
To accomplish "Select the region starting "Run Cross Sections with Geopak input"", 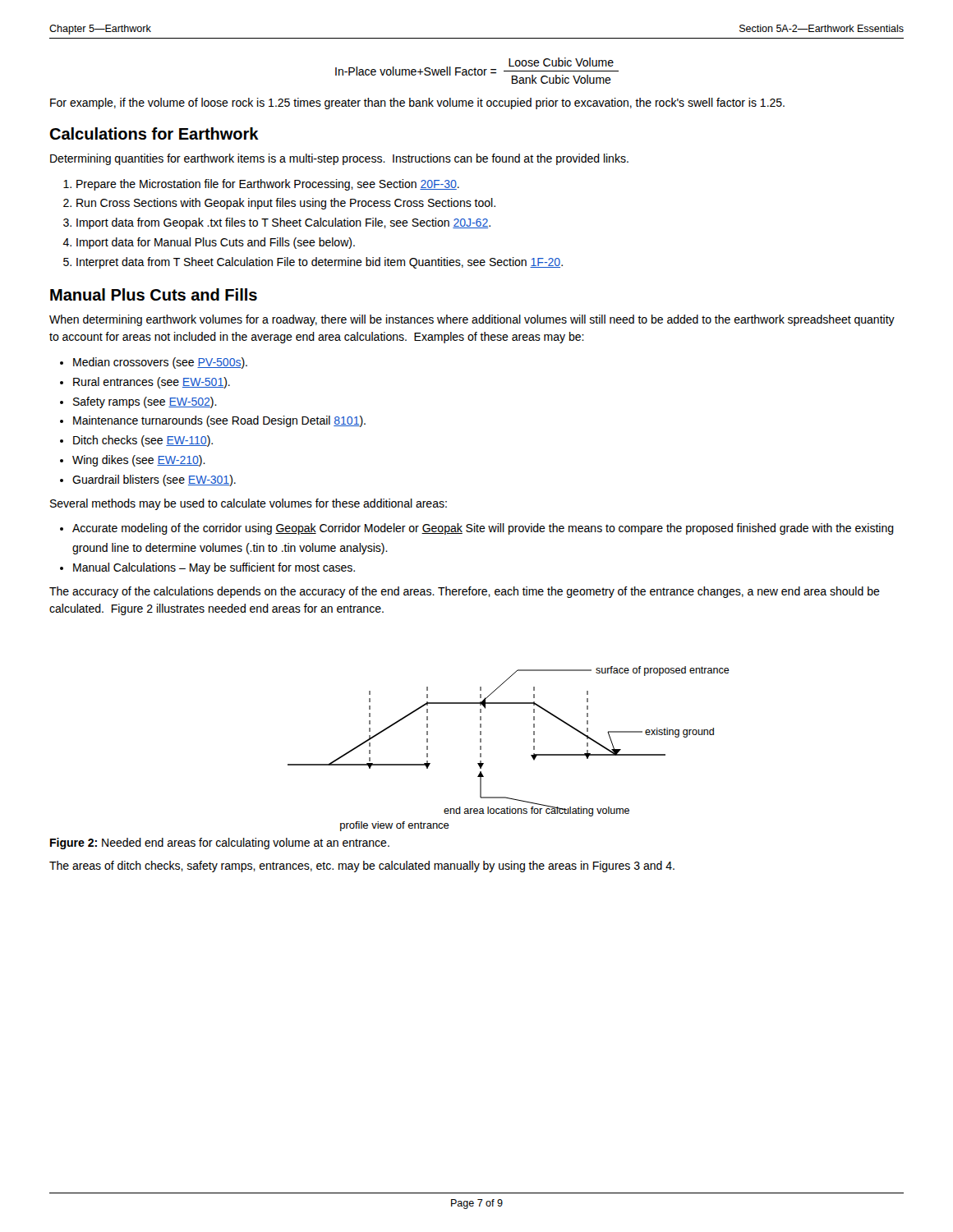I will (286, 203).
